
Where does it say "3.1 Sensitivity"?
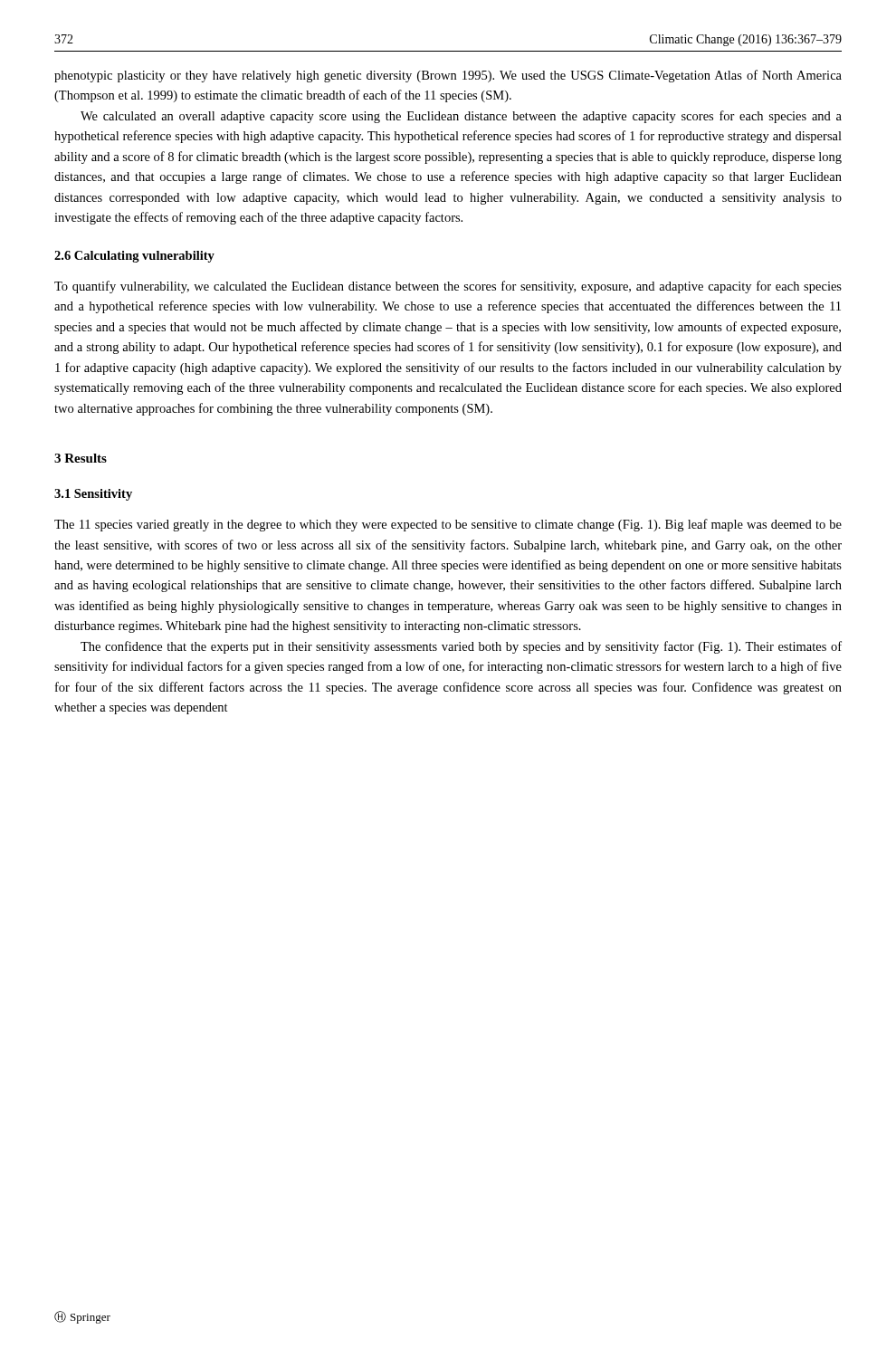(93, 493)
